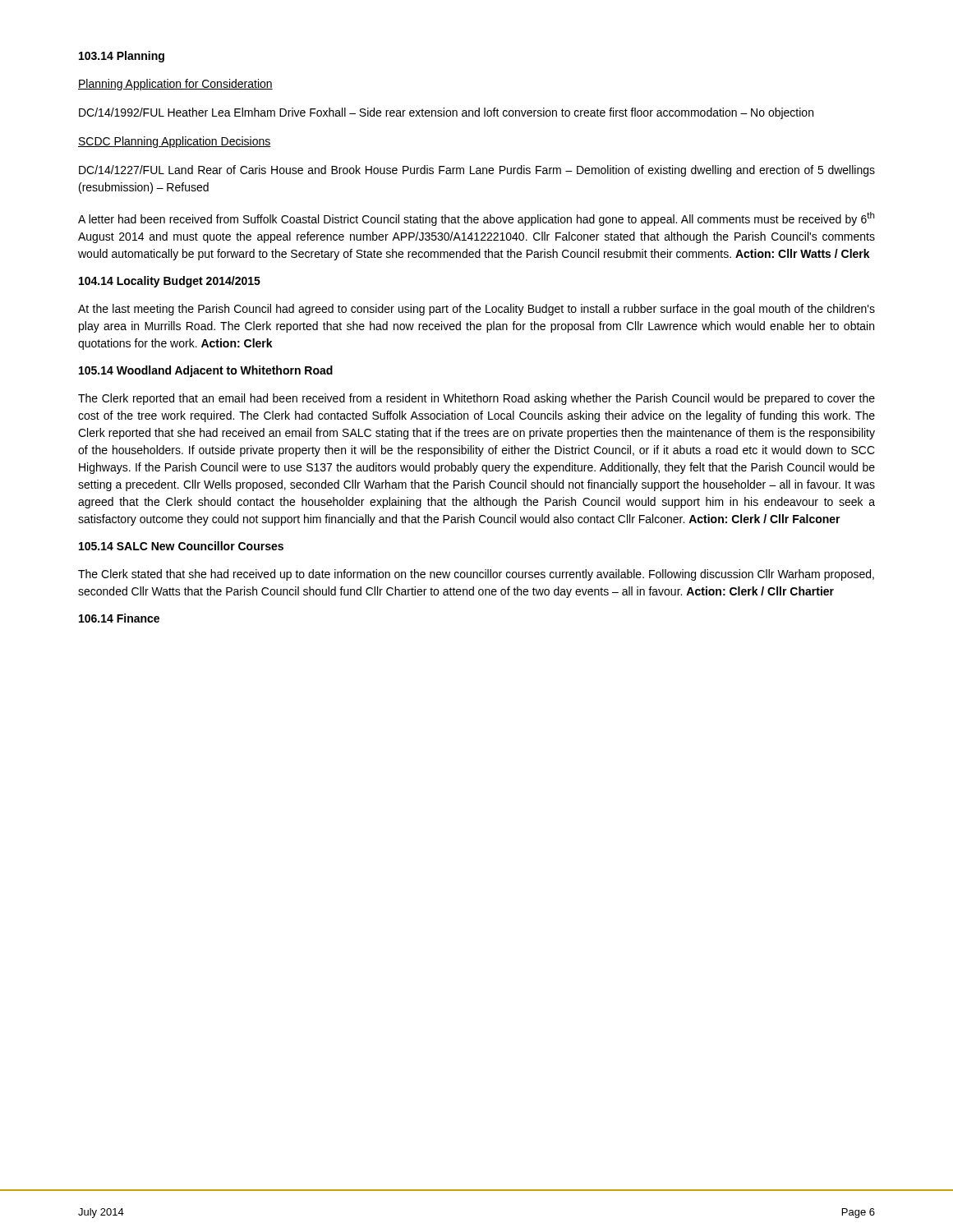
Task: Click on the text block starting "At the last"
Action: [476, 326]
